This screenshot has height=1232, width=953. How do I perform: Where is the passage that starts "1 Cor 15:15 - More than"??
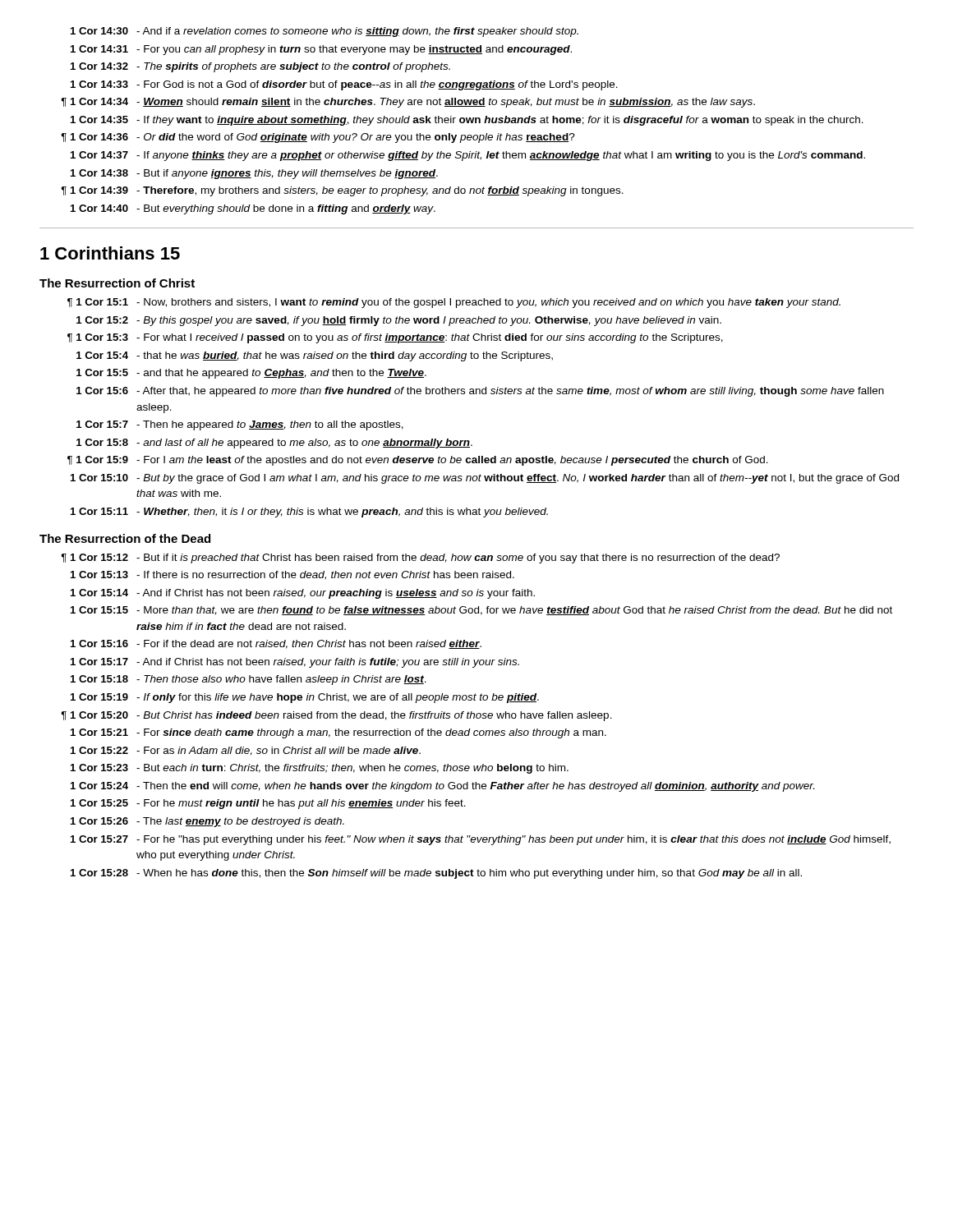click(476, 618)
